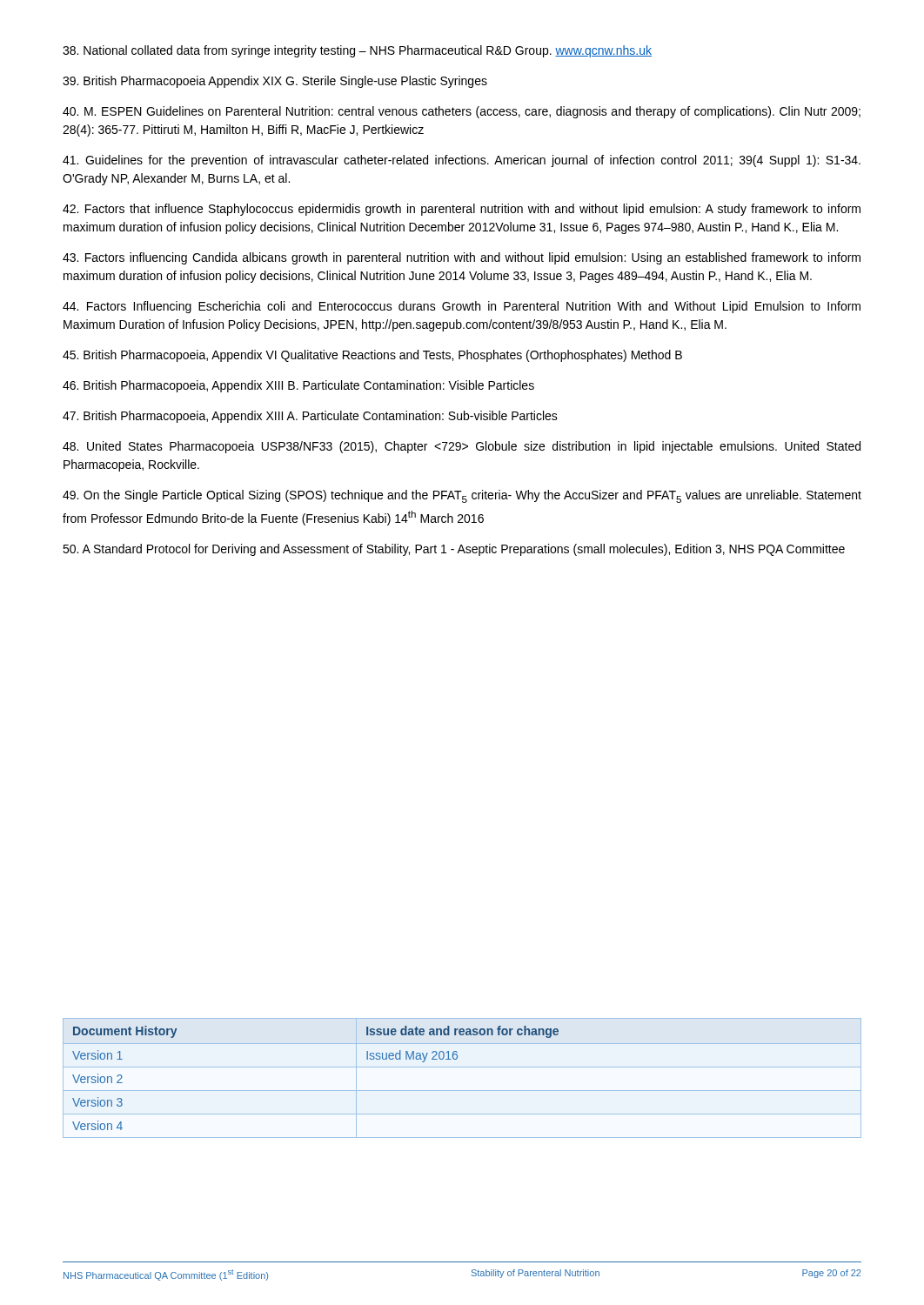Where is the passage that starts "50. A Standard Protocol for Deriving"?
Image resolution: width=924 pixels, height=1305 pixels.
(454, 549)
